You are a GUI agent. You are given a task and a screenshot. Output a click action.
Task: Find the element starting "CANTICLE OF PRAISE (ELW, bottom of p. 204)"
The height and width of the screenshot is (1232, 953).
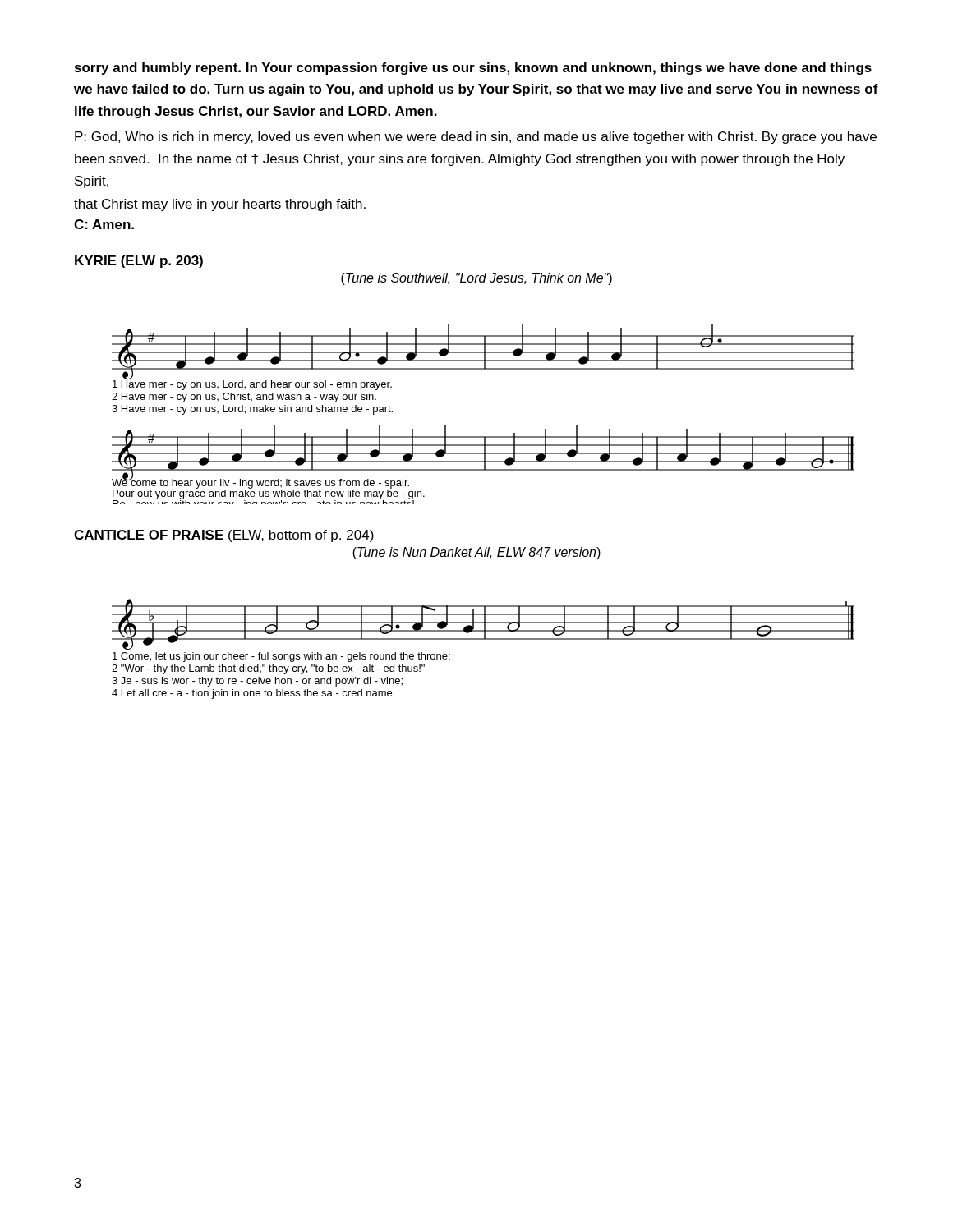click(x=224, y=535)
